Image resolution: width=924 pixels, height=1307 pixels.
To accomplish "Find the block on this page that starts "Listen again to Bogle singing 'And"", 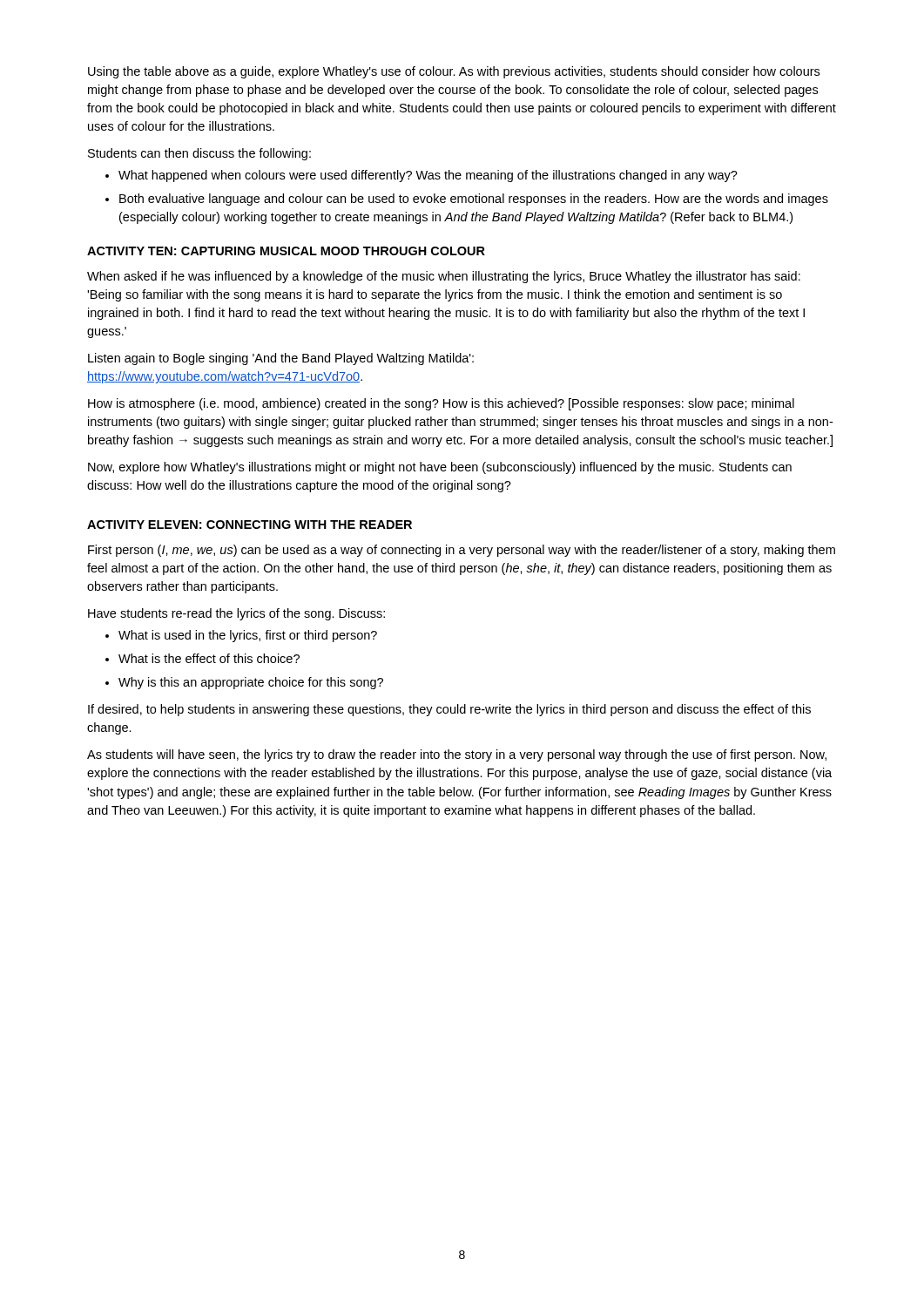I will tap(281, 367).
